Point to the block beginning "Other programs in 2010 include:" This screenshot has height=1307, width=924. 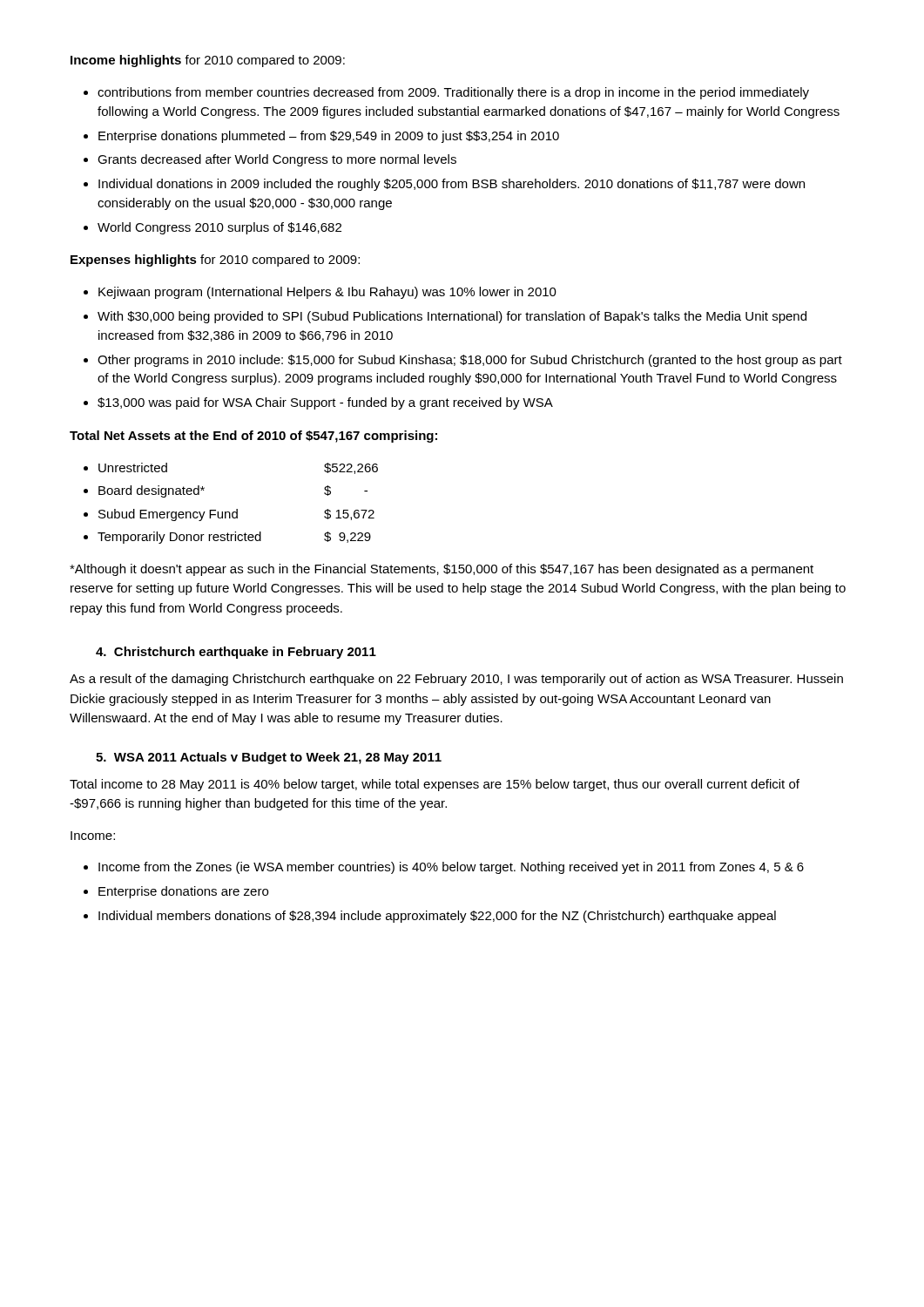pos(470,368)
